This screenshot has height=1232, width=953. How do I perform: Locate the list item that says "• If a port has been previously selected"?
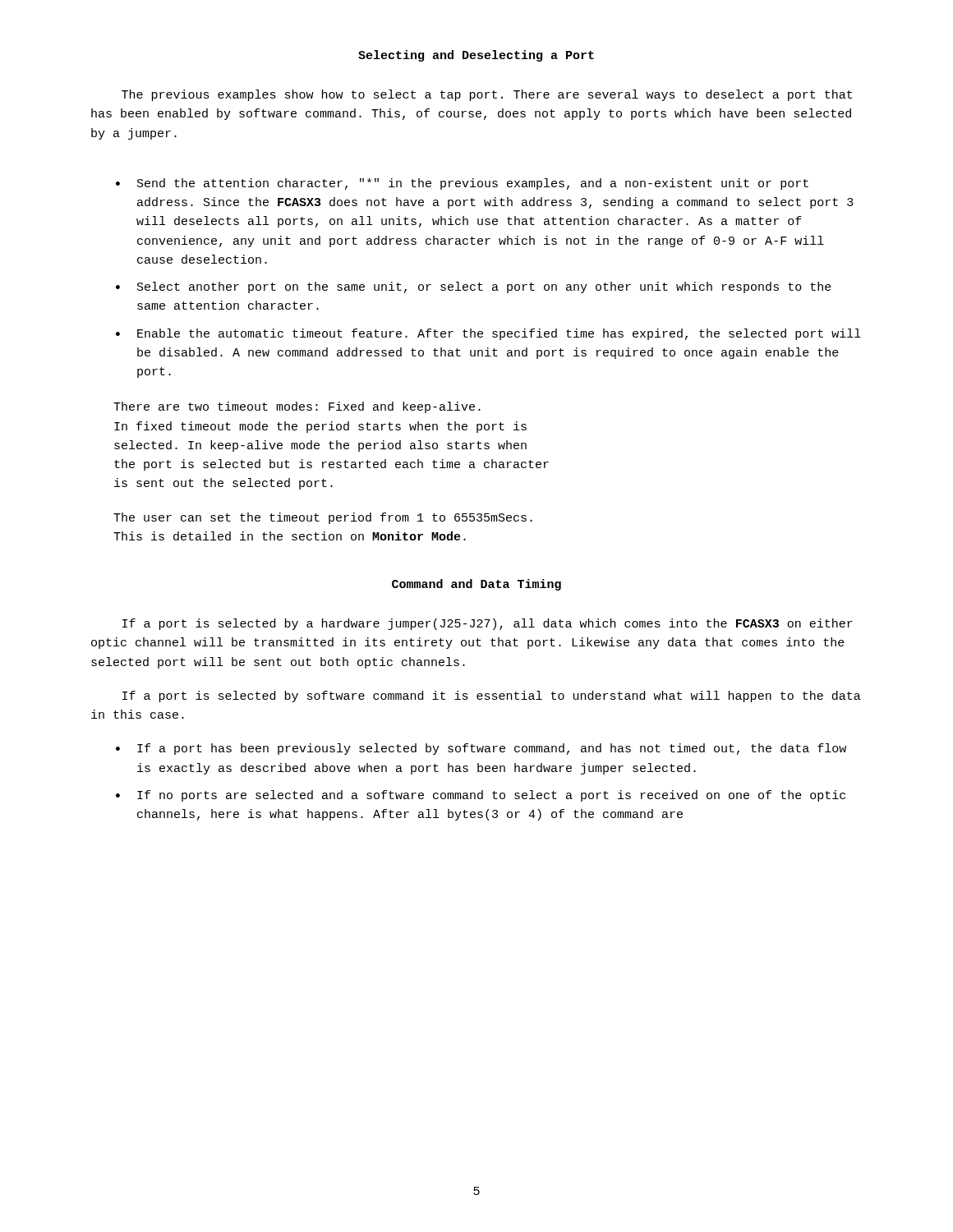488,759
